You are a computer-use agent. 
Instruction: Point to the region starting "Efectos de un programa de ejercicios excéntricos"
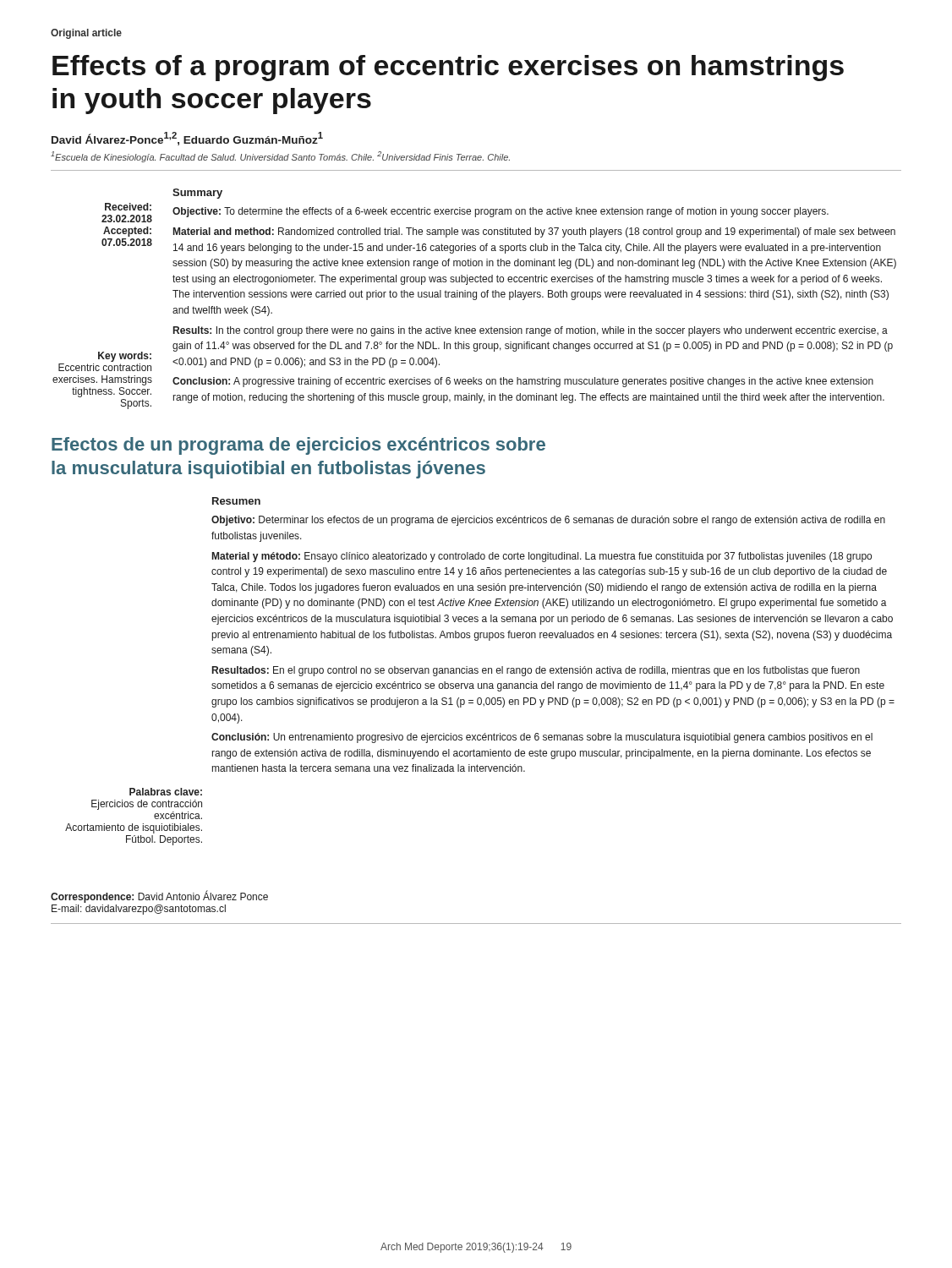298,456
